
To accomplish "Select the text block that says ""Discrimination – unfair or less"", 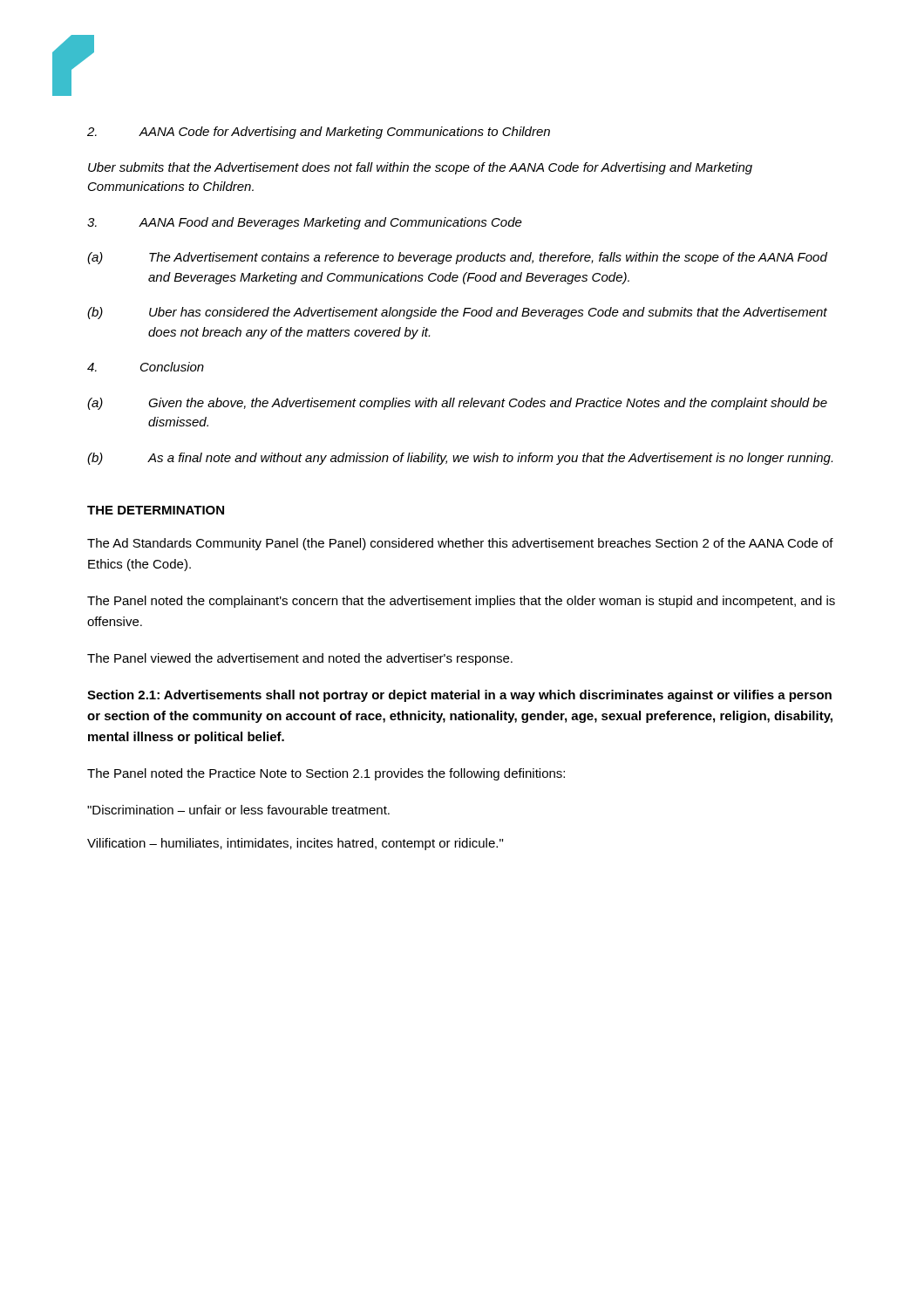I will click(x=239, y=810).
